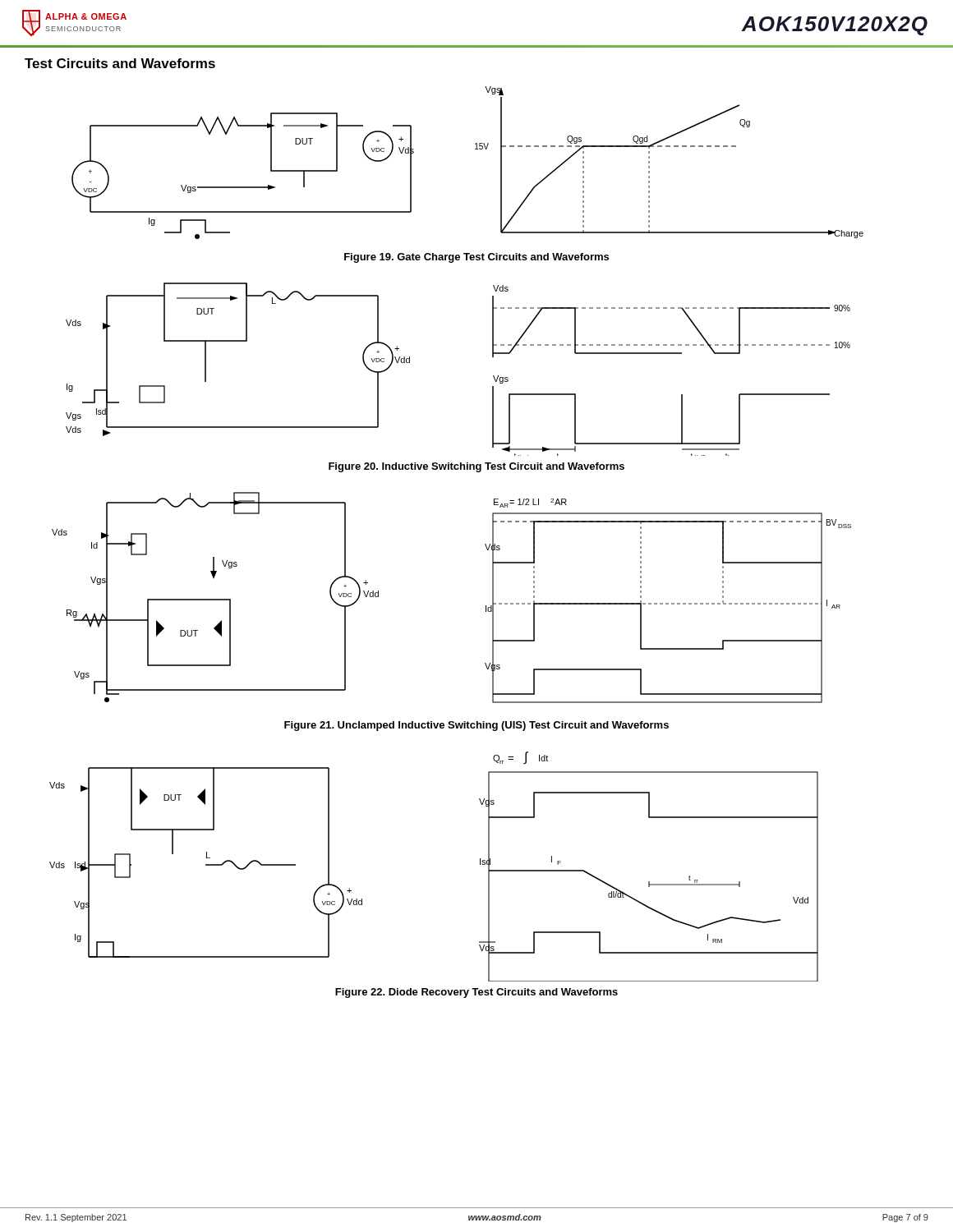The image size is (953, 1232).
Task: Select the text starting "Test Circuits and Waveforms"
Action: click(120, 64)
